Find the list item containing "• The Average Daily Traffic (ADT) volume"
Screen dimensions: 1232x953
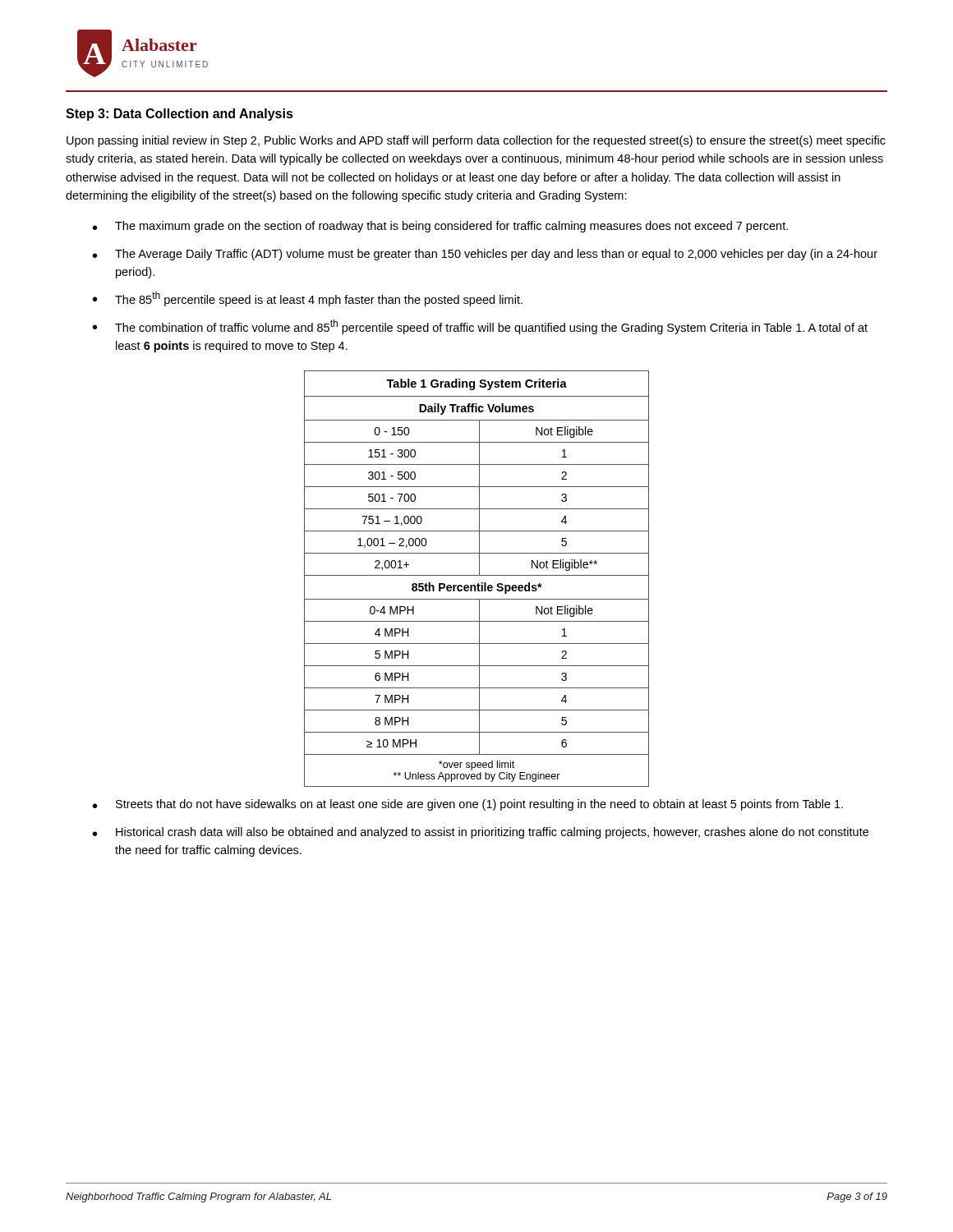pyautogui.click(x=490, y=263)
